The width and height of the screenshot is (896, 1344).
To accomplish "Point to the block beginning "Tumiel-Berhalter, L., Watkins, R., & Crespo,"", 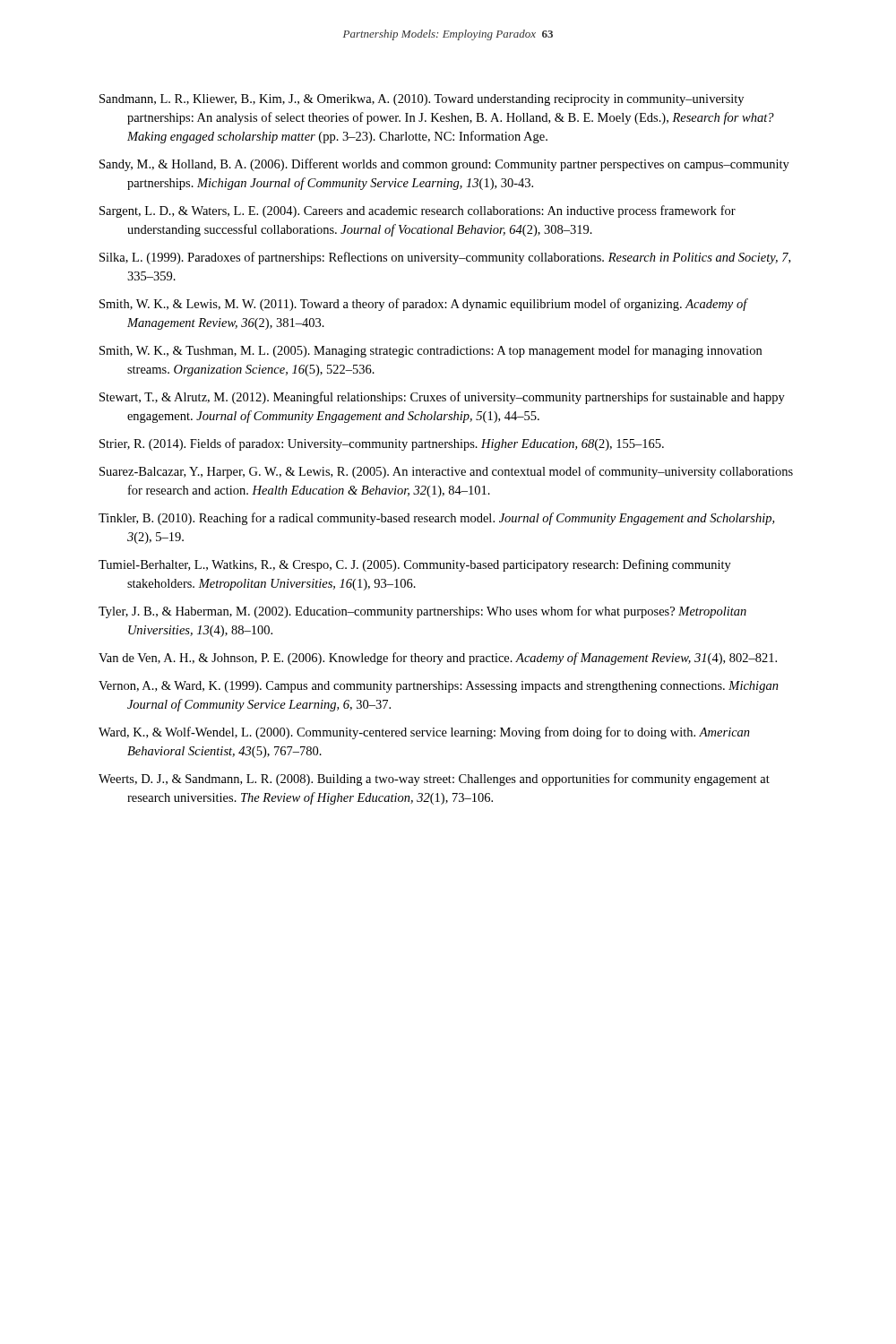I will (x=415, y=574).
